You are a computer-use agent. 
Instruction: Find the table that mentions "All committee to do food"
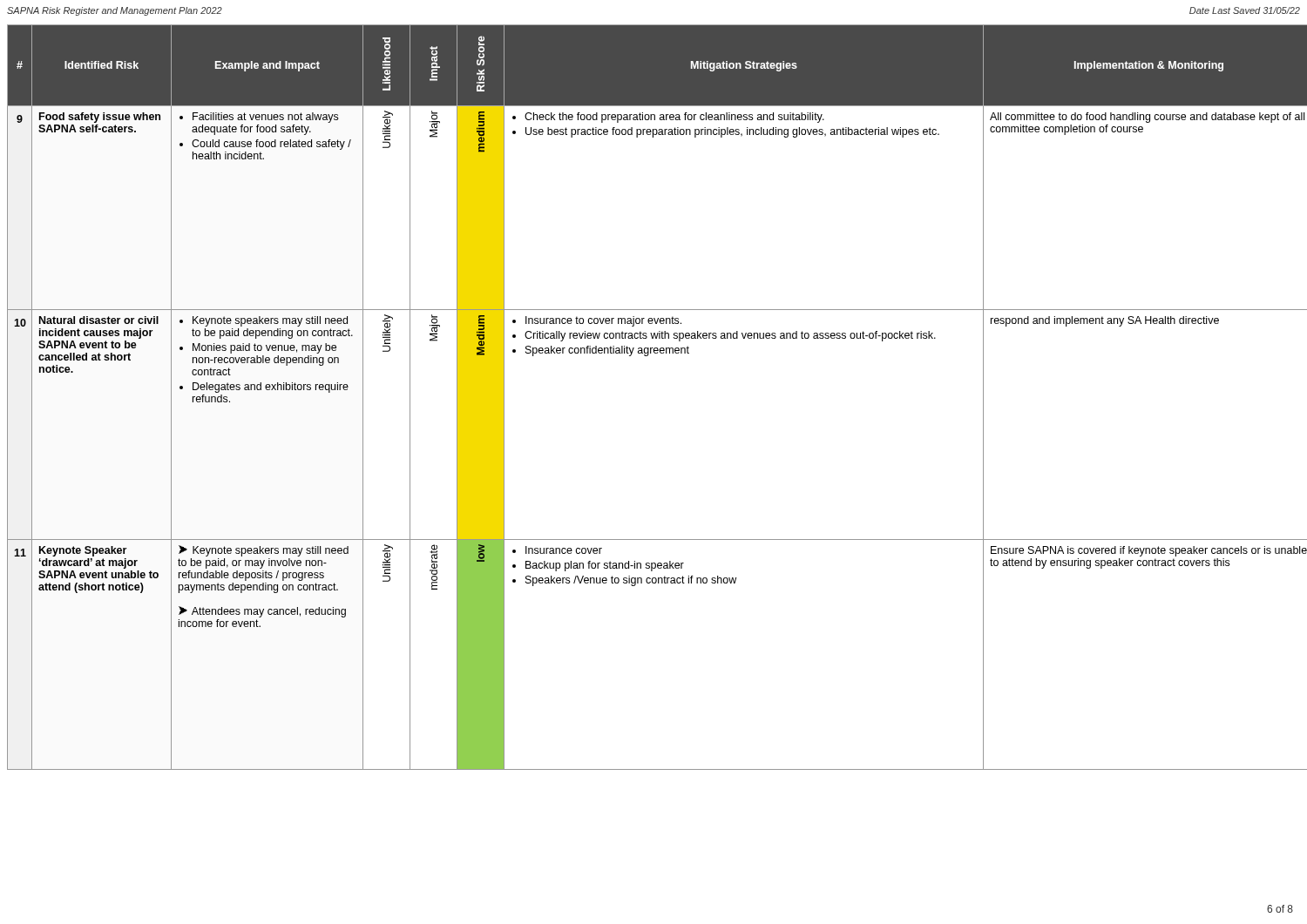[654, 457]
